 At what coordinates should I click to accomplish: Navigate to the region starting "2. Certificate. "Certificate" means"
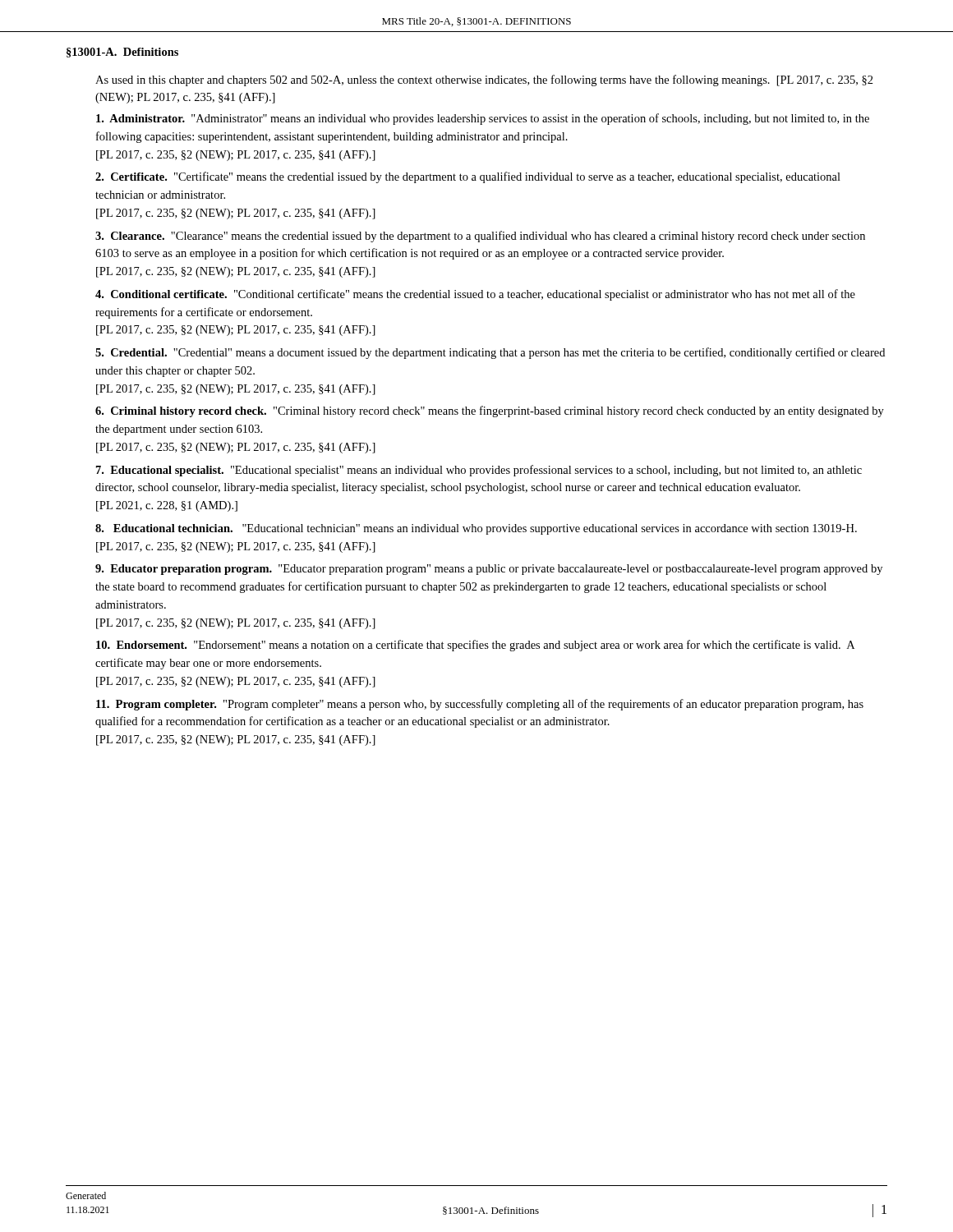468,177
